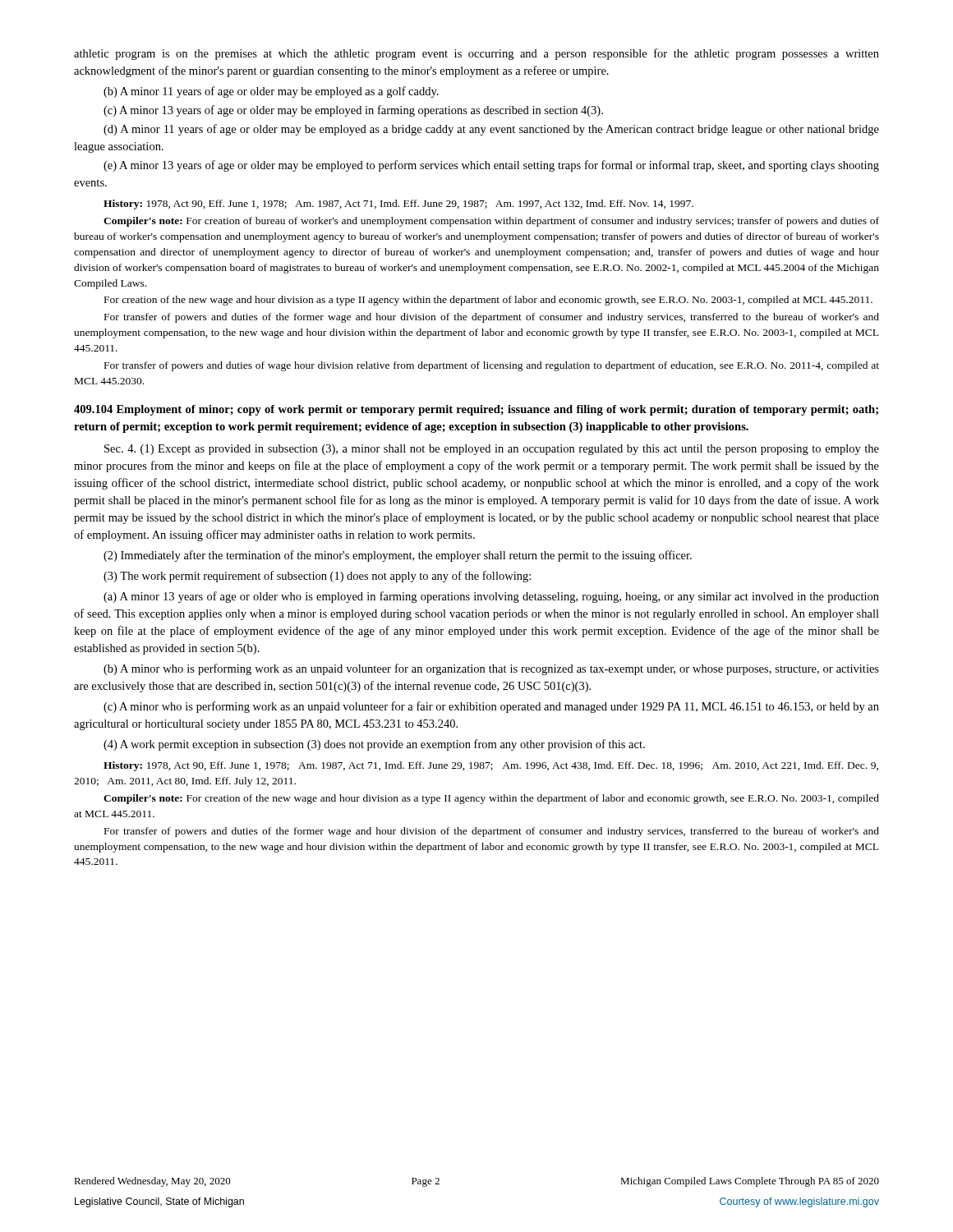Click on the region starting "(2) Immediately after the termination of the minor's"
Viewport: 953px width, 1232px height.
(398, 555)
